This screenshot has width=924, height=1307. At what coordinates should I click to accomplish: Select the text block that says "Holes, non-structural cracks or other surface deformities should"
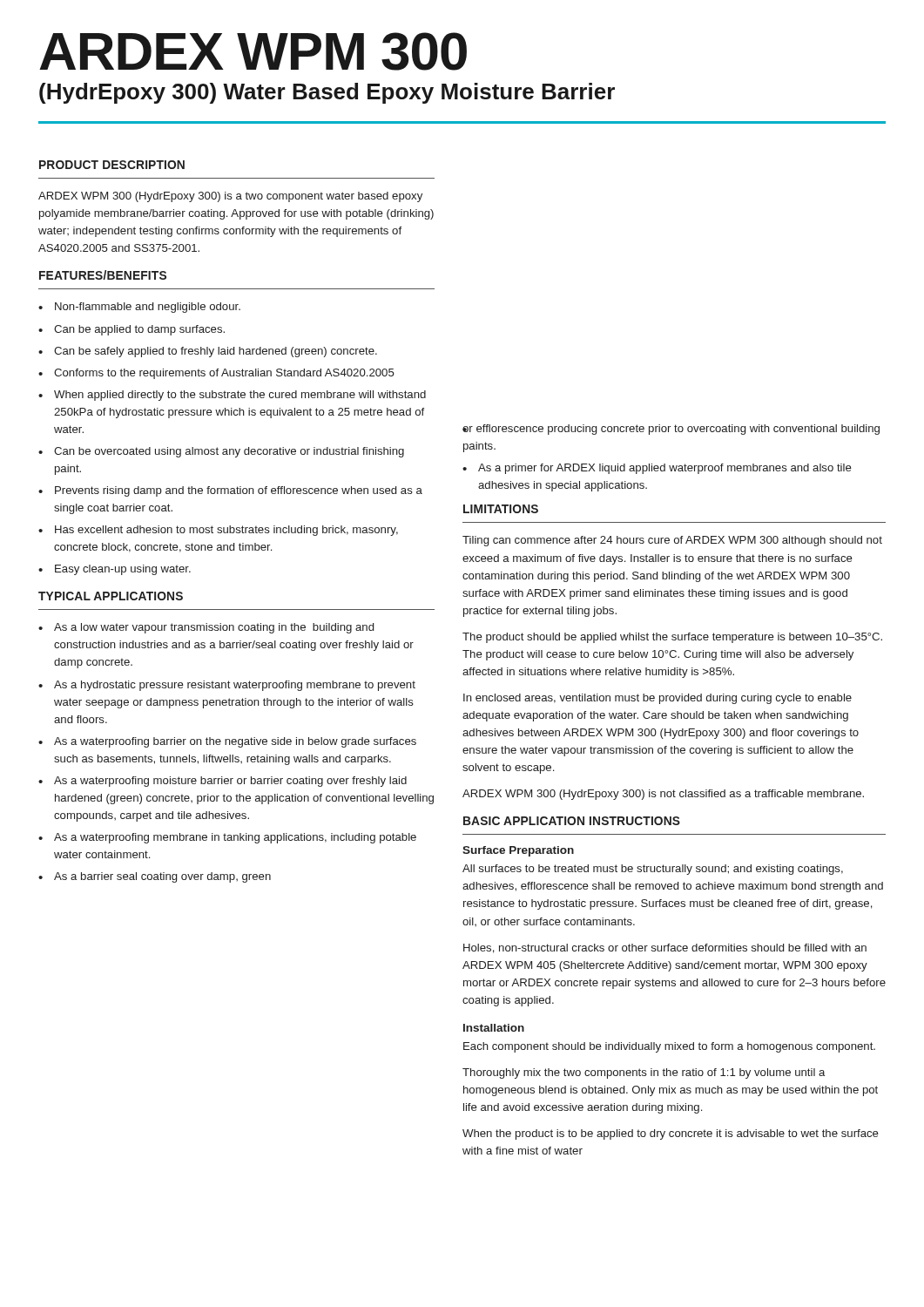pyautogui.click(x=674, y=973)
